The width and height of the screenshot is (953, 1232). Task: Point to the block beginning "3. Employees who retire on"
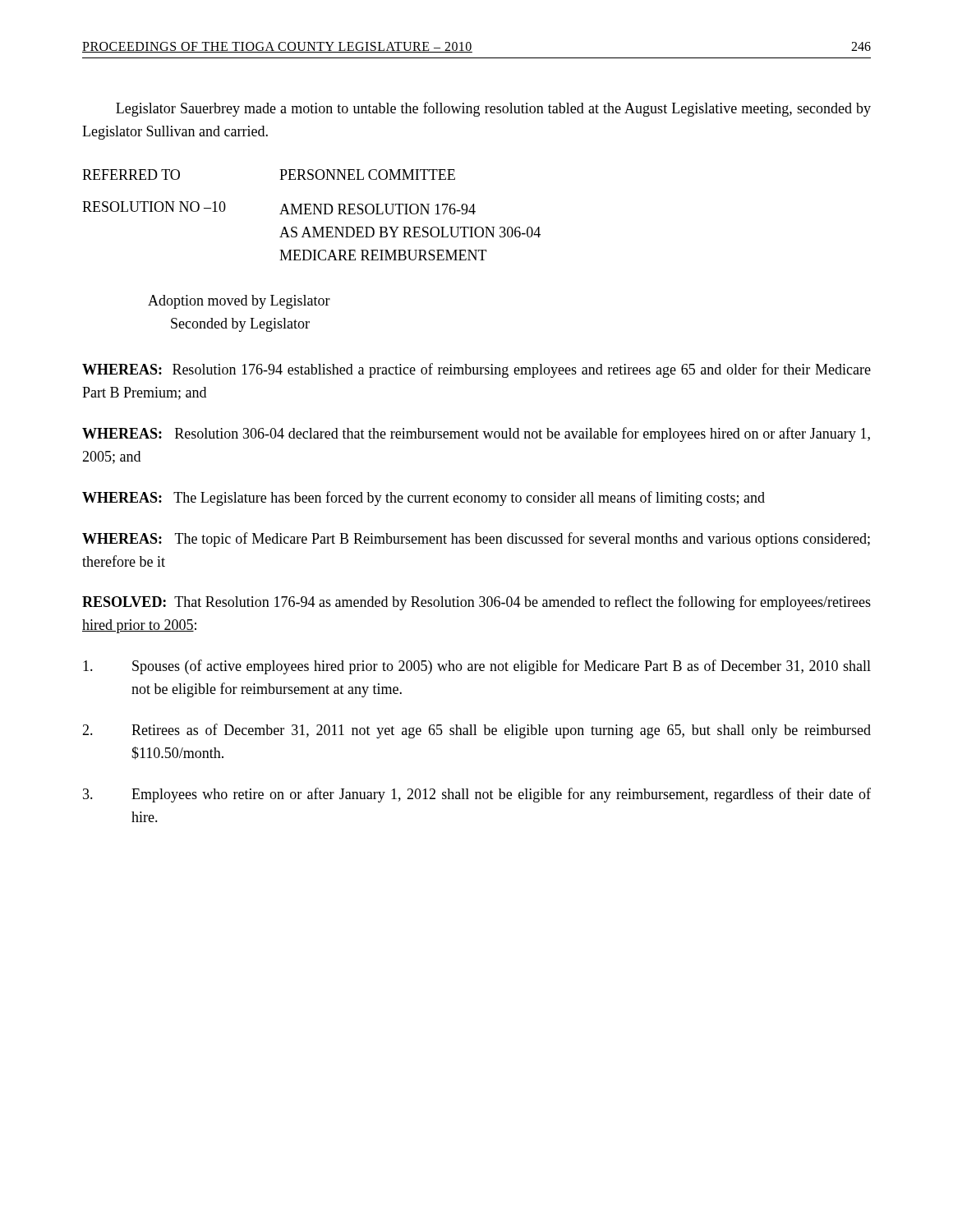(476, 806)
